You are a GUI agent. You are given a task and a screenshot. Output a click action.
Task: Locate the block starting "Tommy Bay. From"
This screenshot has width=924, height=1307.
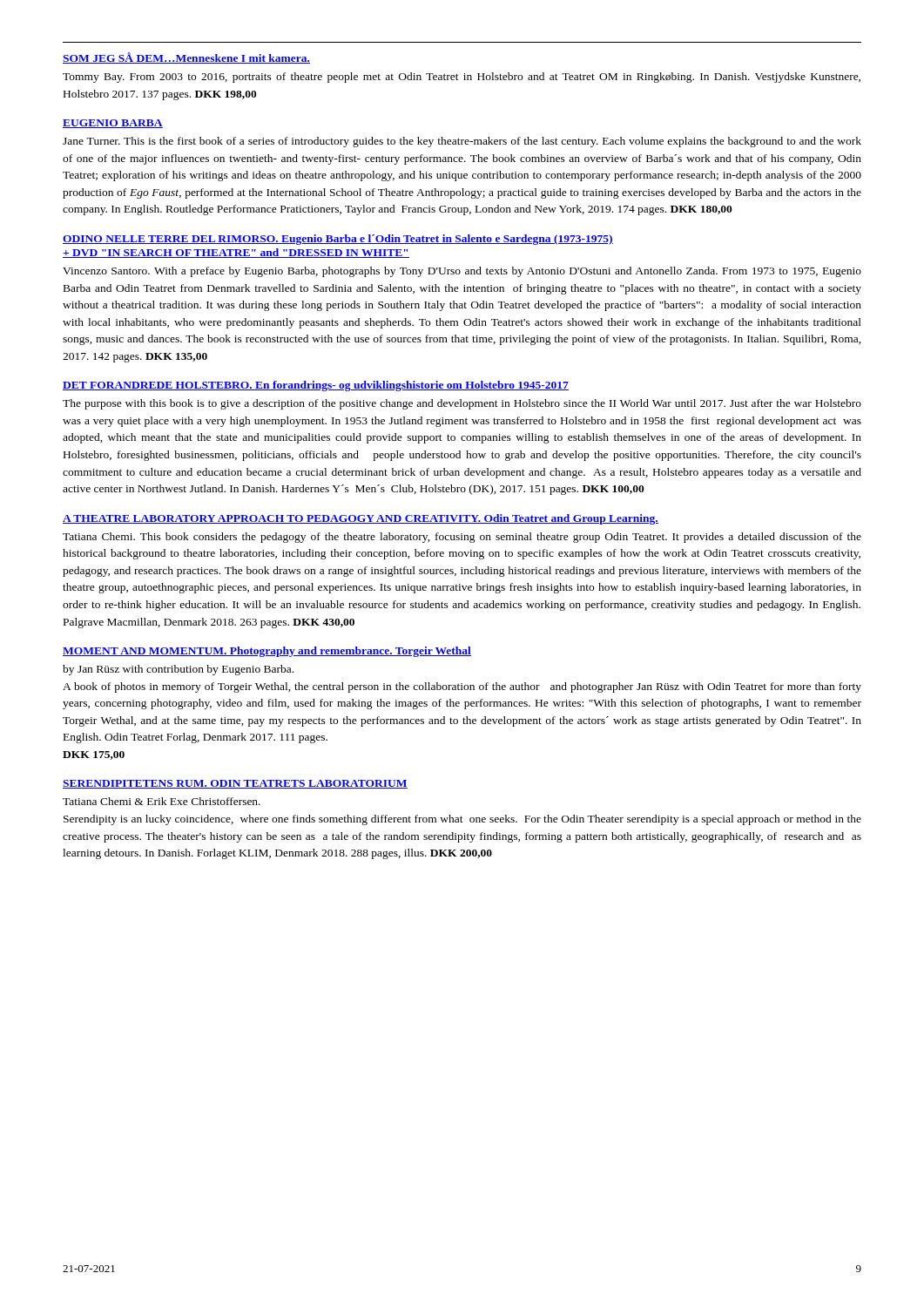coord(462,85)
